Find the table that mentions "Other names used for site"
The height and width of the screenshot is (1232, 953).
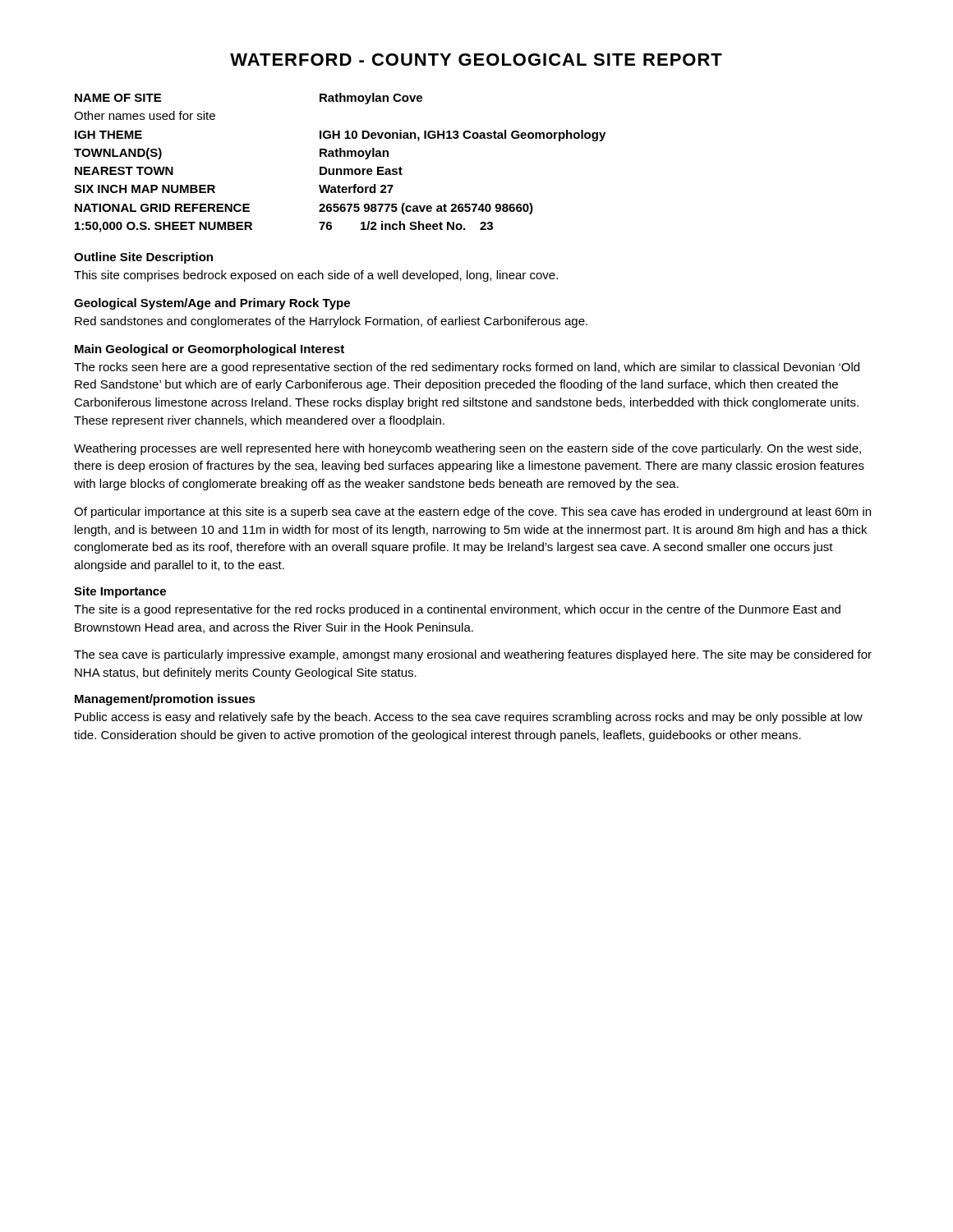click(x=476, y=162)
